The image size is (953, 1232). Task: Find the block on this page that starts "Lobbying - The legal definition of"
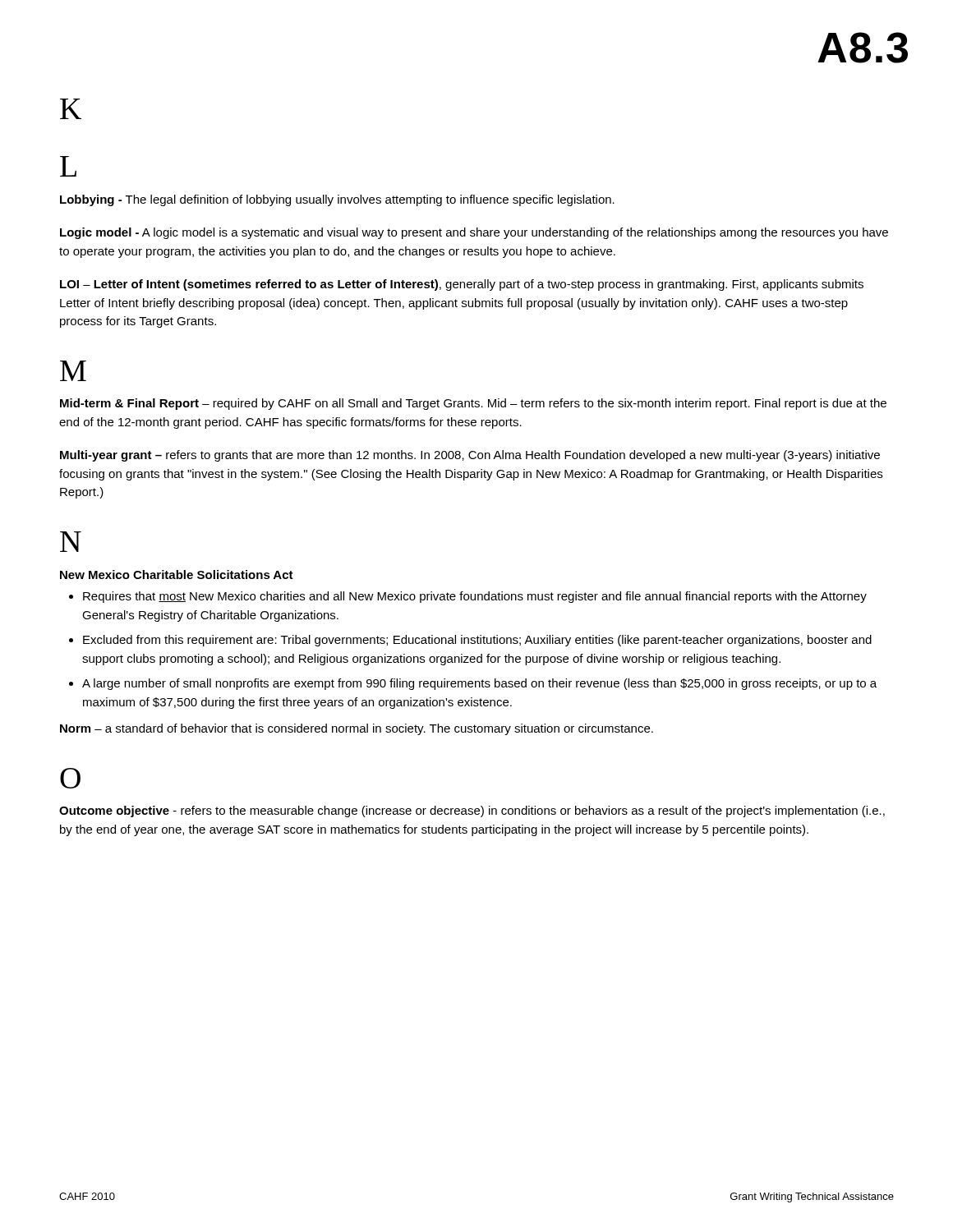point(476,199)
